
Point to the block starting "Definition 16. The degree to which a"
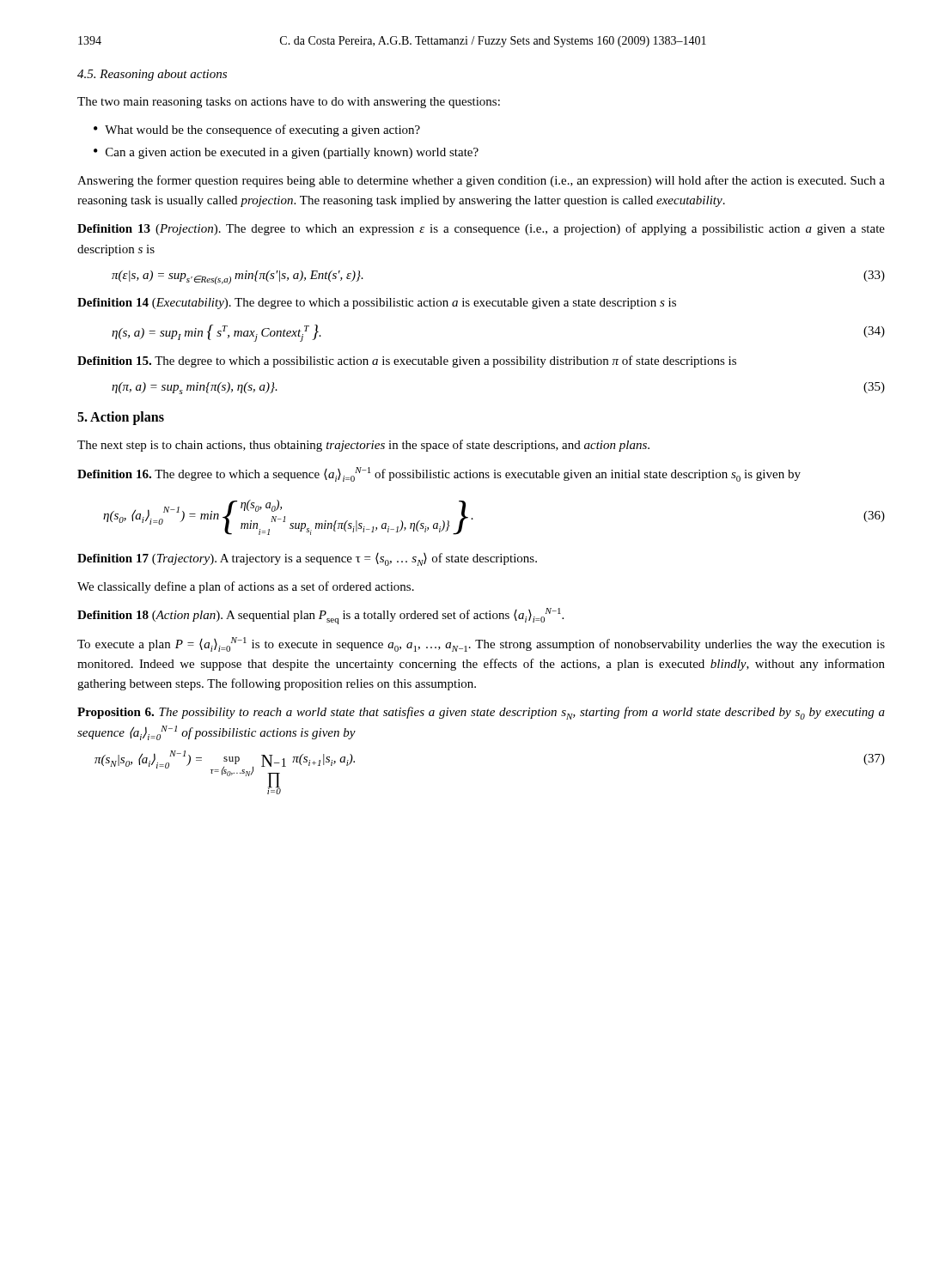[x=439, y=474]
